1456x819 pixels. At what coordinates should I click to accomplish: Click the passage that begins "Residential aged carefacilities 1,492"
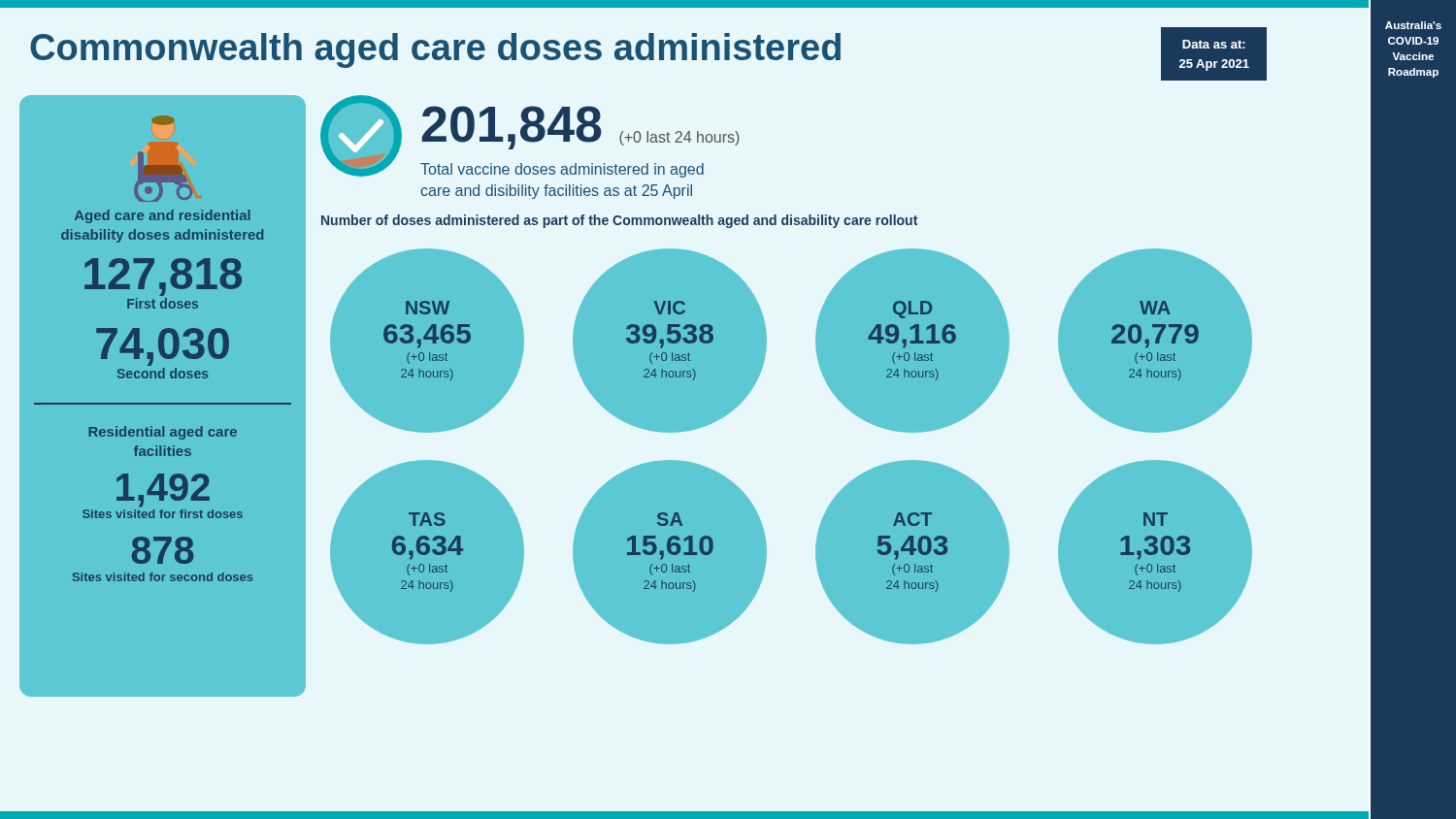[163, 503]
